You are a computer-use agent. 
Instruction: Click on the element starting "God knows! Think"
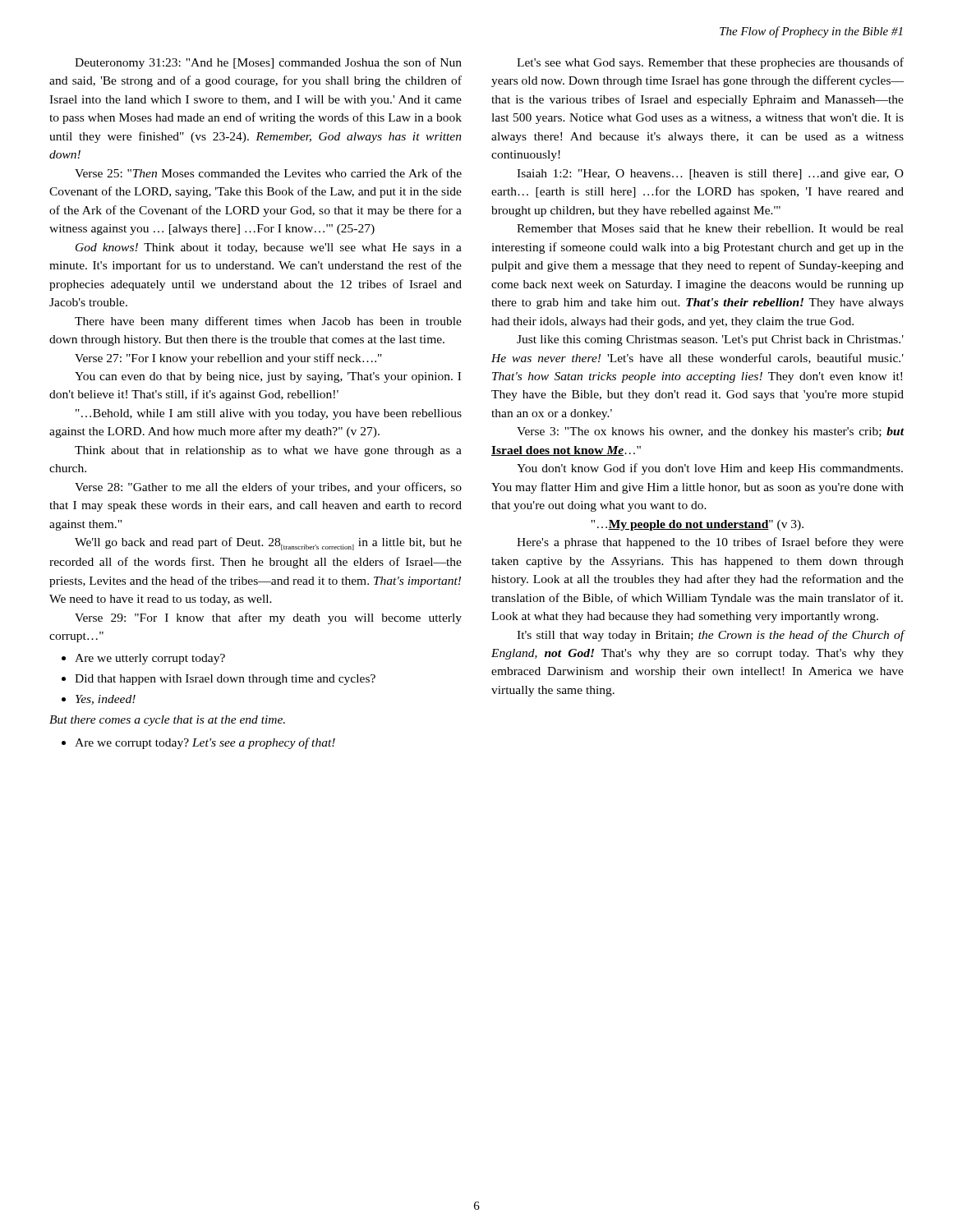pos(255,275)
